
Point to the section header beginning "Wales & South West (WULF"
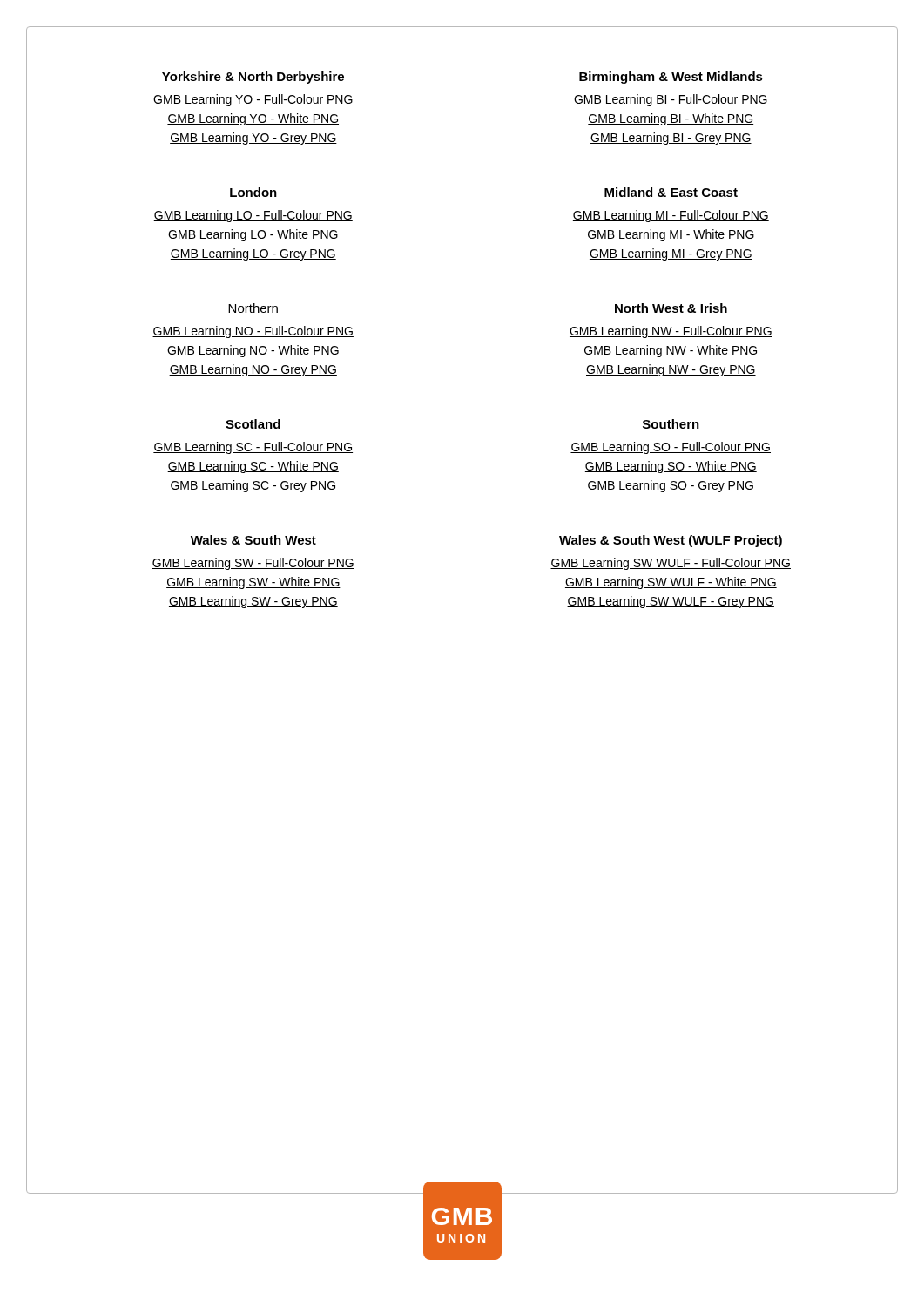[x=671, y=570]
